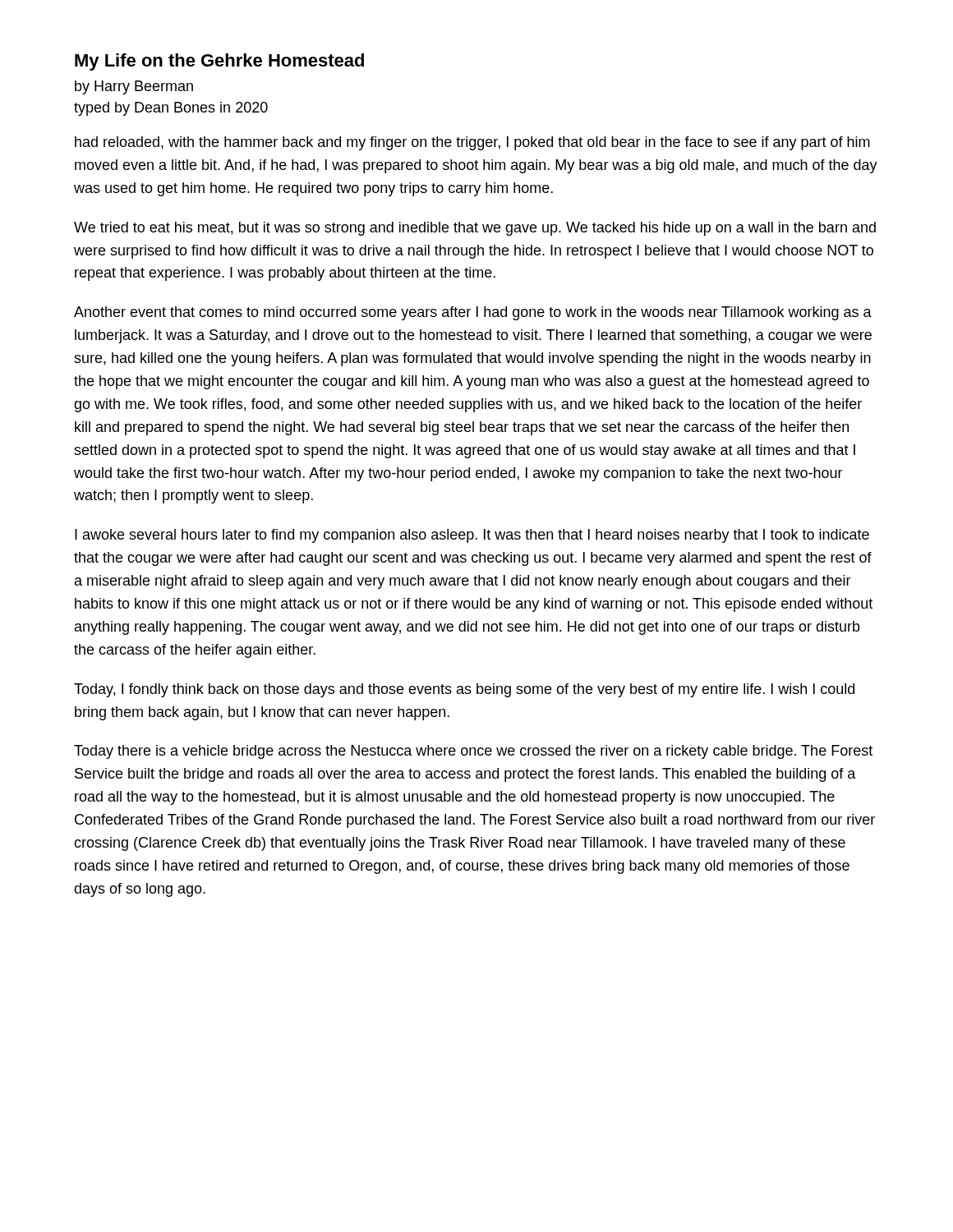953x1232 pixels.
Task: Point to the region starting "My Life on the Gehrke Homestead"
Action: pos(220,60)
